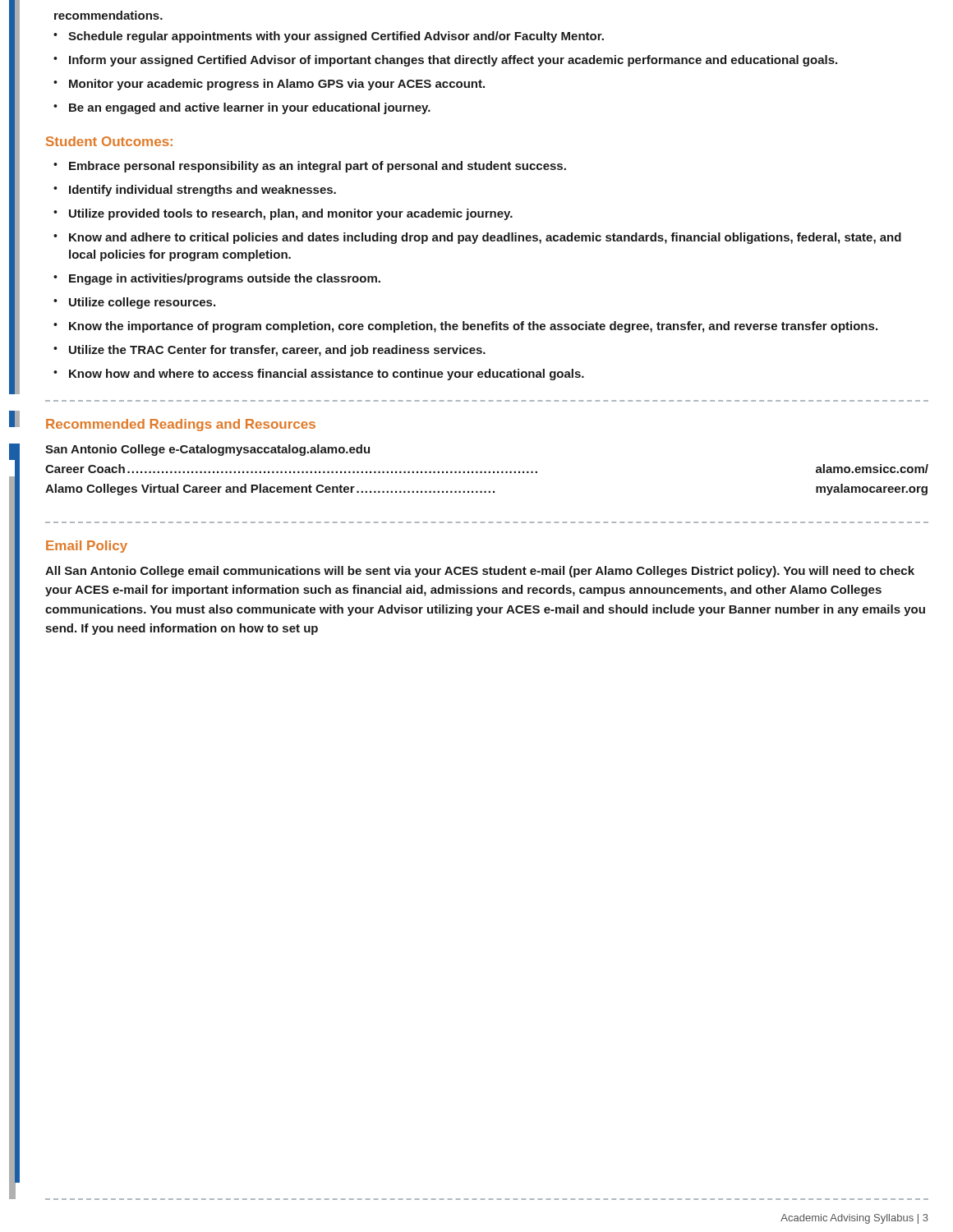
Task: Find the element starting "• Embrace personal responsibility"
Action: point(310,165)
